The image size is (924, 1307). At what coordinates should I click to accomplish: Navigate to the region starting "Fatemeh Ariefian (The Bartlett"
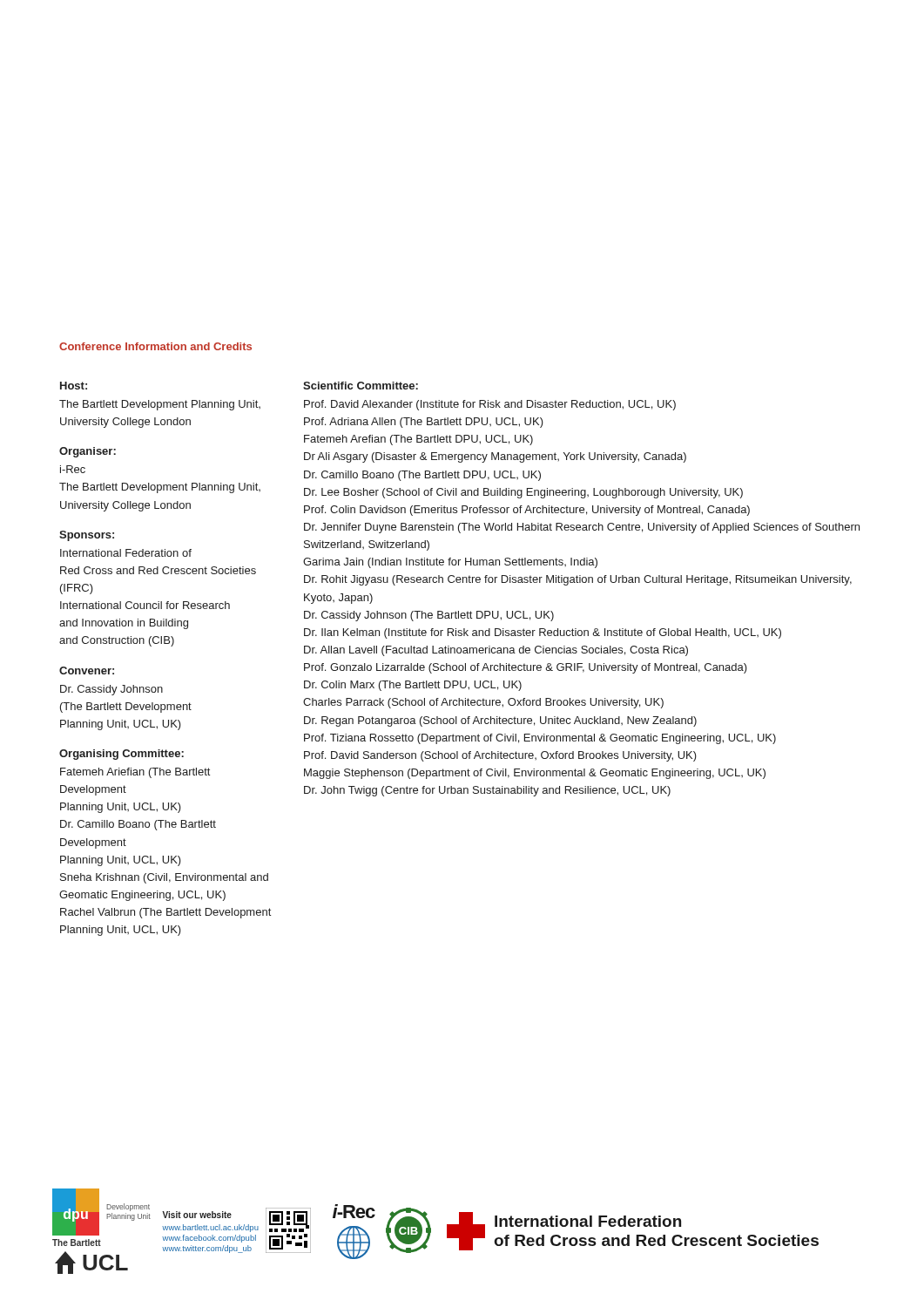click(x=165, y=851)
